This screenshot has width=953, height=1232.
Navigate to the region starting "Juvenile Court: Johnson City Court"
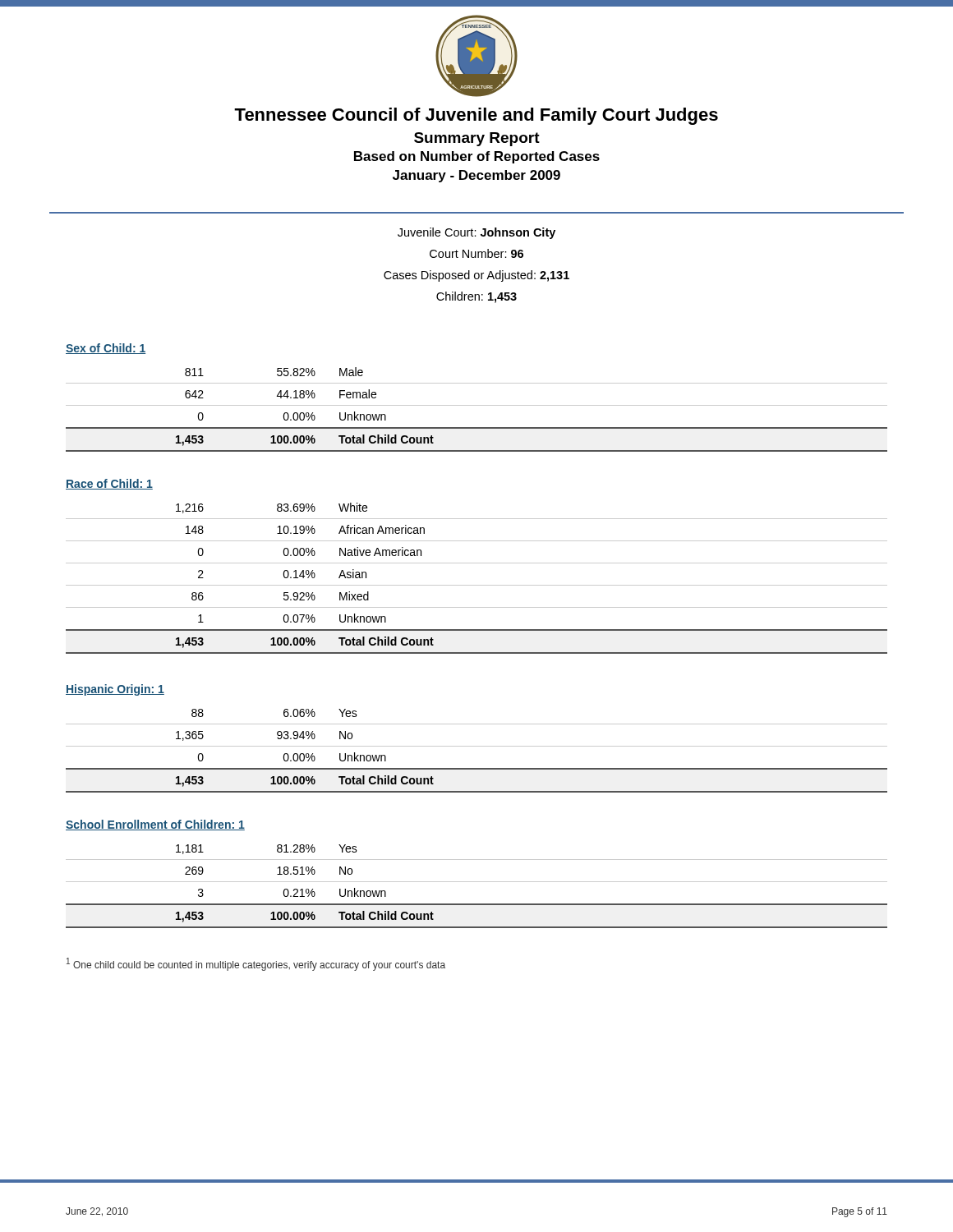pos(476,265)
